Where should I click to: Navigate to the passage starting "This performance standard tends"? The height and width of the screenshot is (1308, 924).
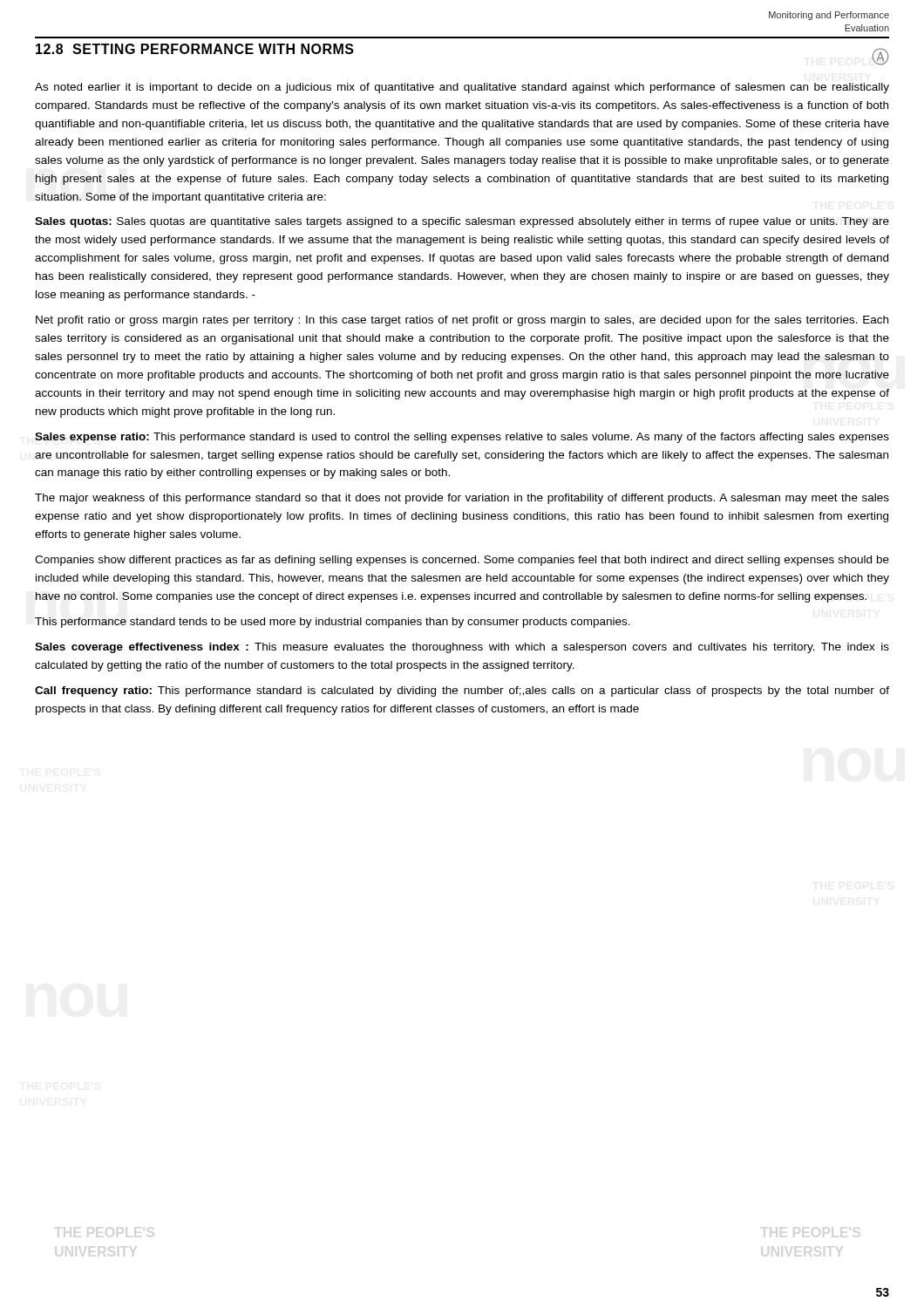tap(333, 621)
